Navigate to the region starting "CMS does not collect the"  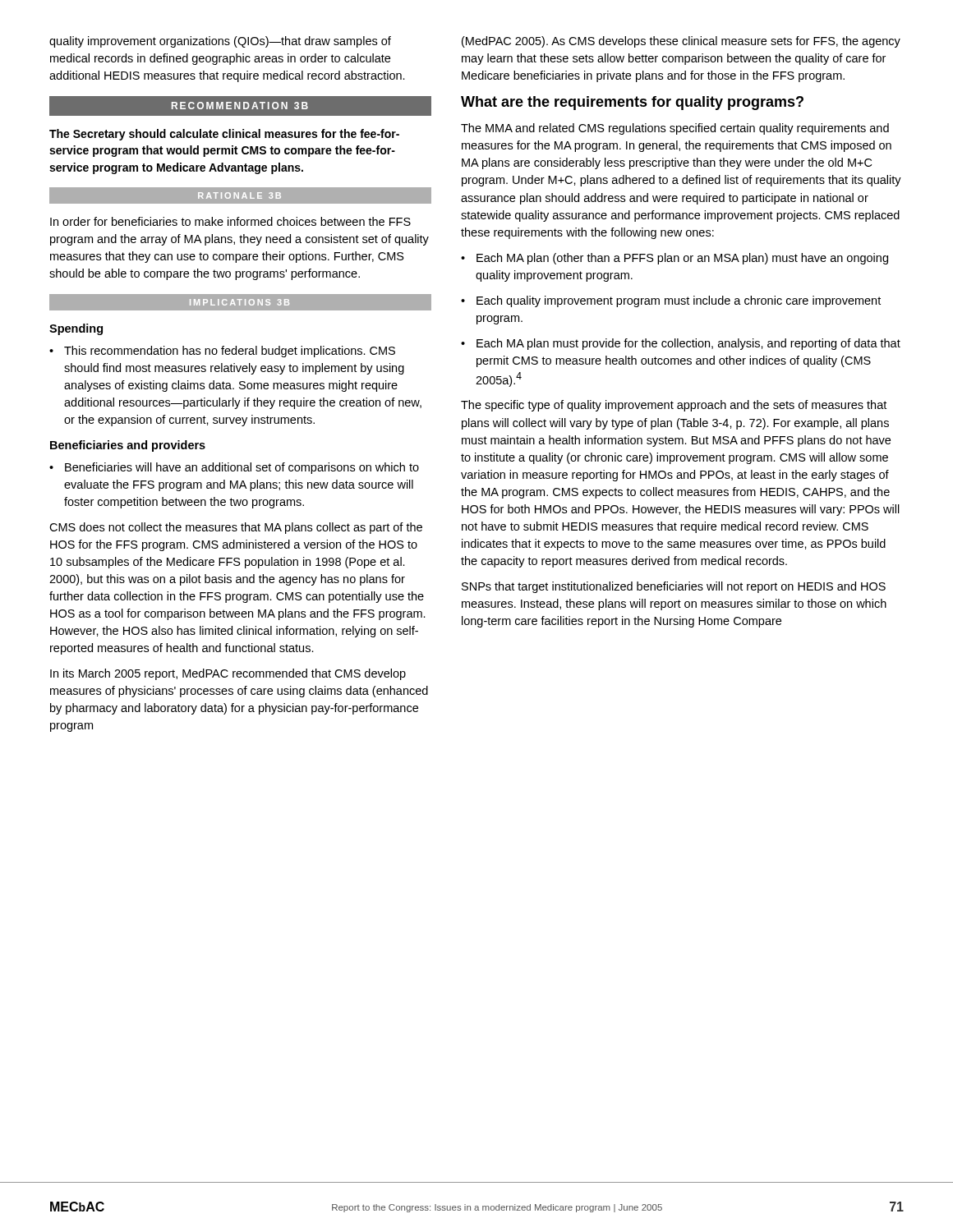point(240,588)
